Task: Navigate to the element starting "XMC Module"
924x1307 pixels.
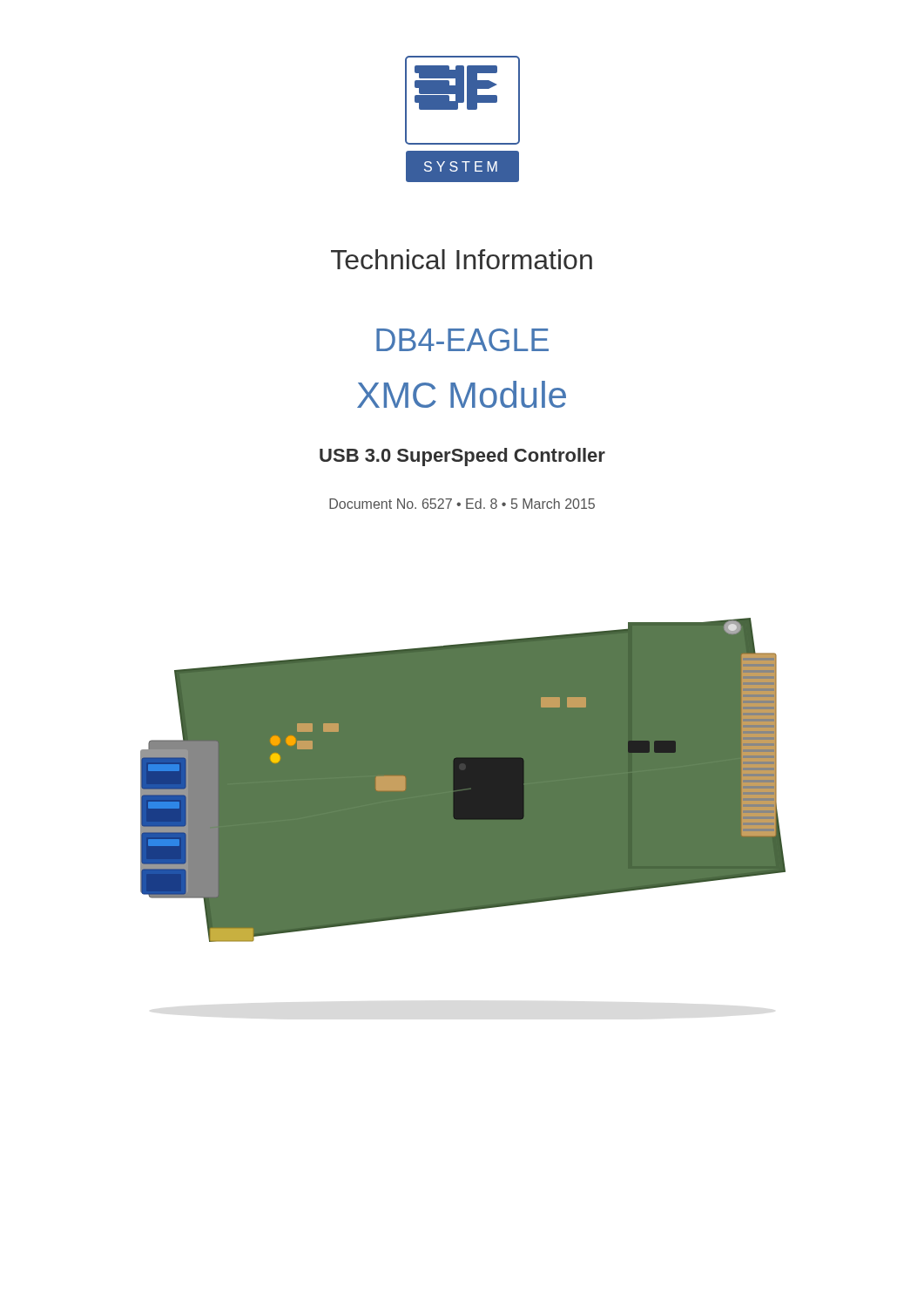Action: tap(462, 395)
